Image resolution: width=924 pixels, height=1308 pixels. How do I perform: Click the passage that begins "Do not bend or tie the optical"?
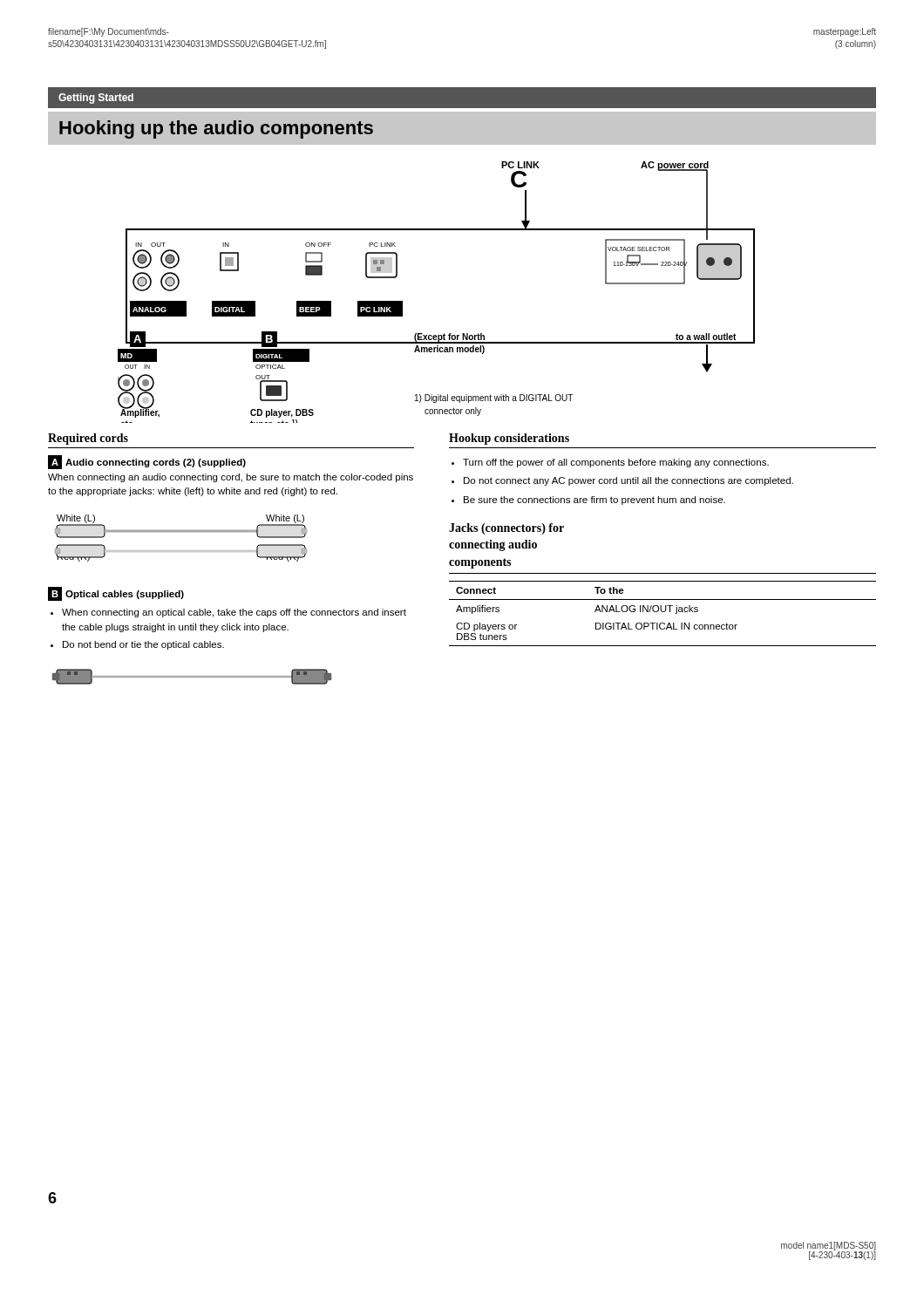[x=143, y=645]
